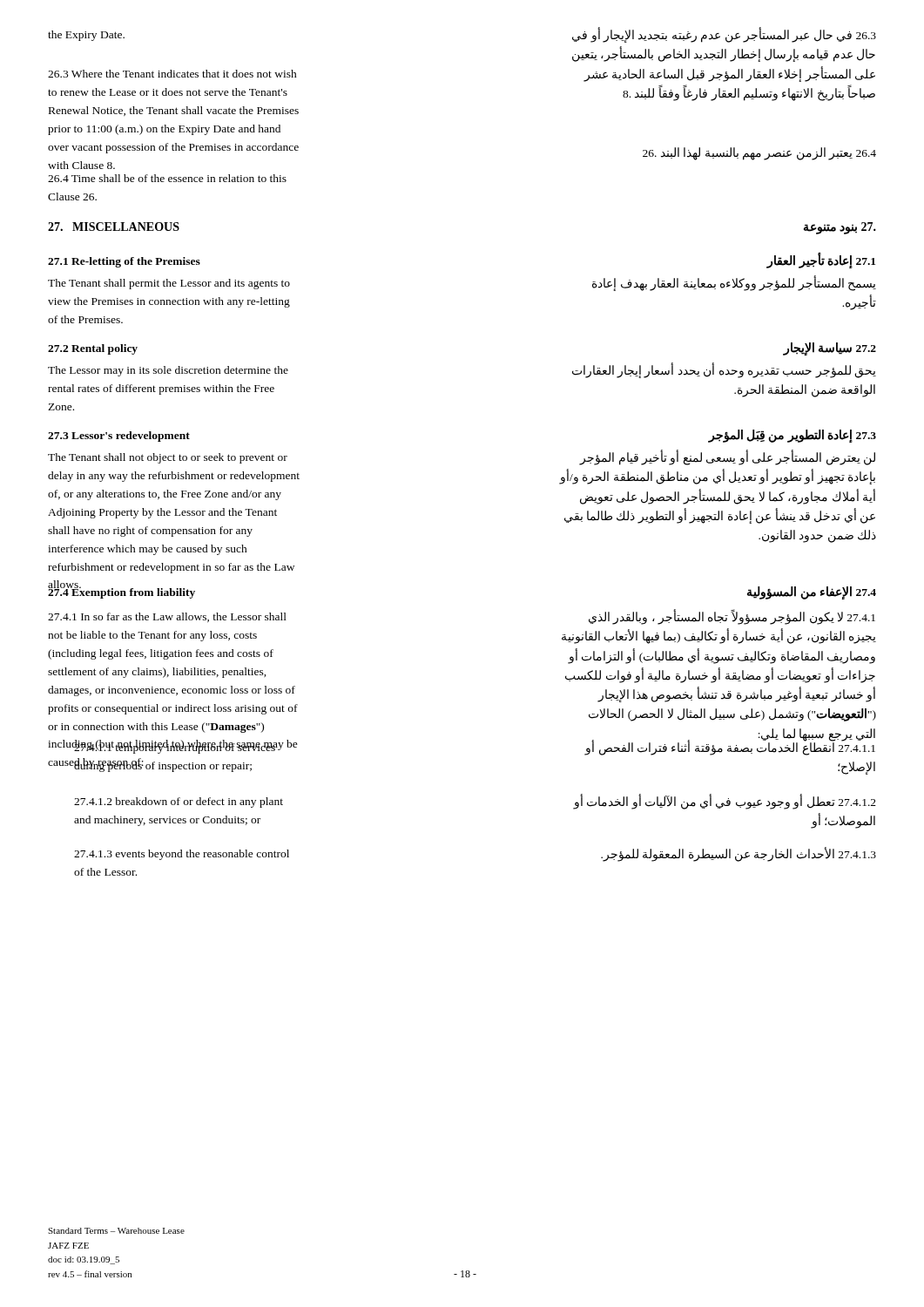Click on the region starting "27.4.1.2 breakdown of"

point(179,810)
